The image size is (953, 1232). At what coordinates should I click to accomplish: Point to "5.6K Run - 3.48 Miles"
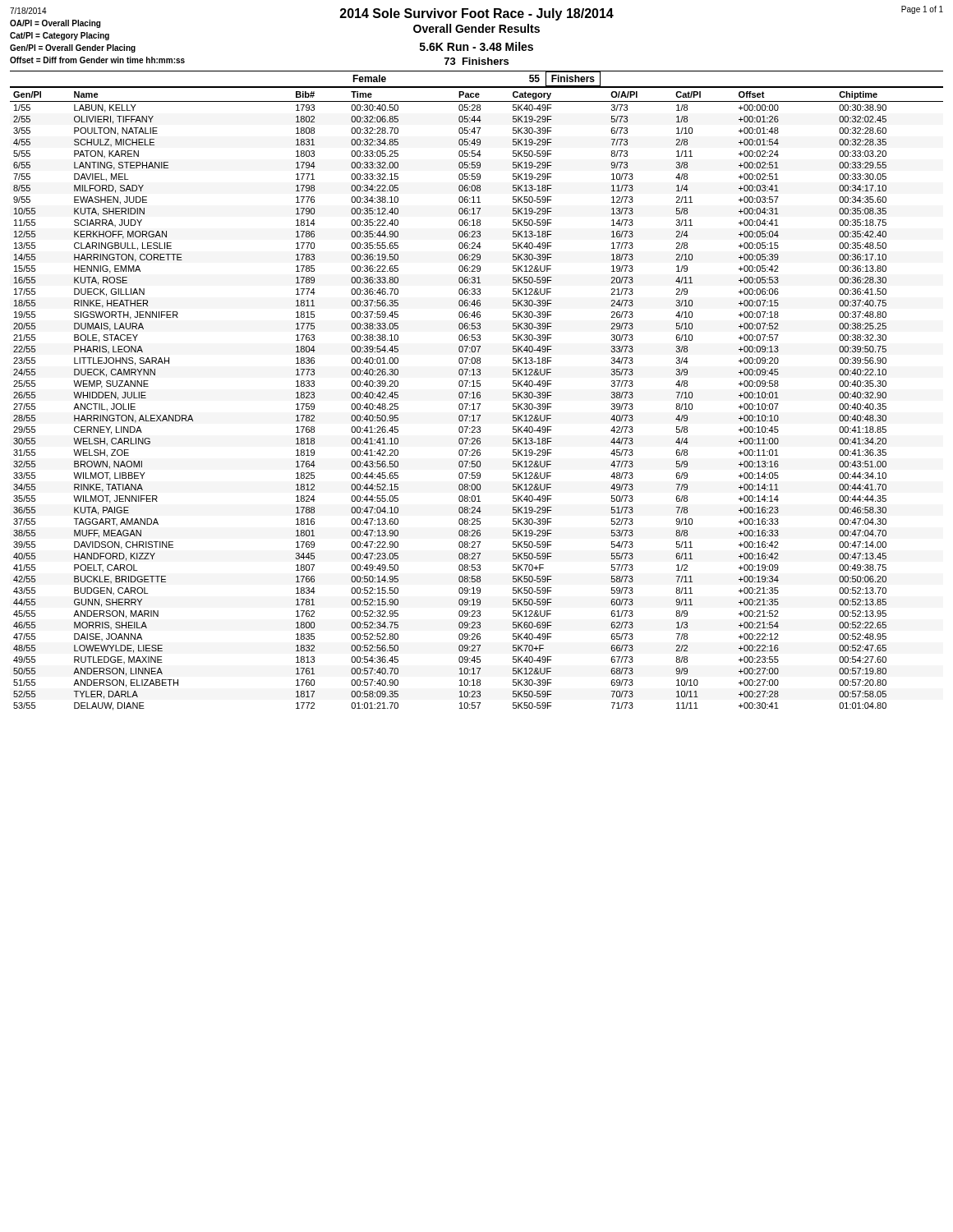(476, 47)
